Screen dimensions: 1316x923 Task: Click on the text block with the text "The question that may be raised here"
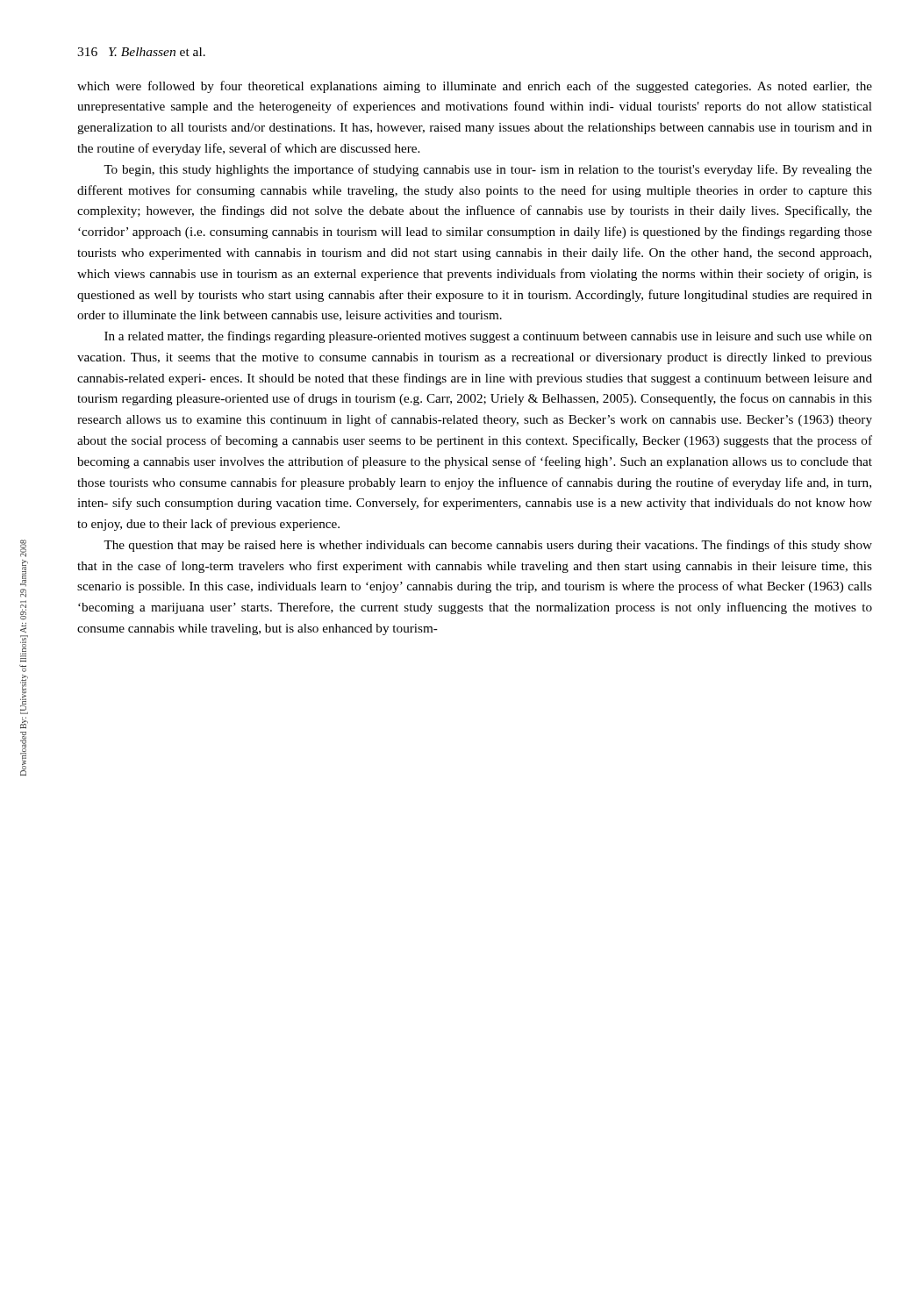(475, 586)
